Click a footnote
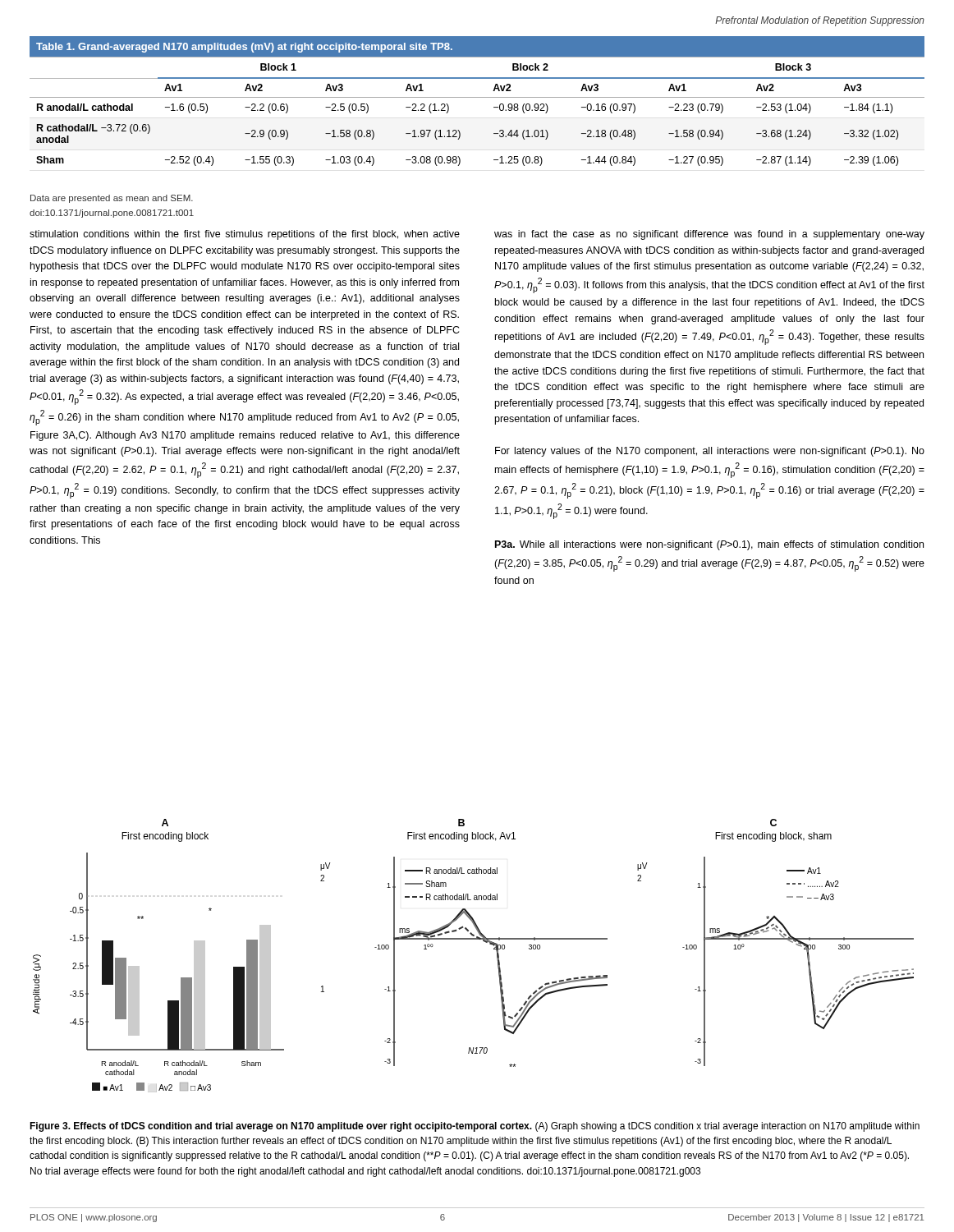The image size is (954, 1232). point(112,205)
